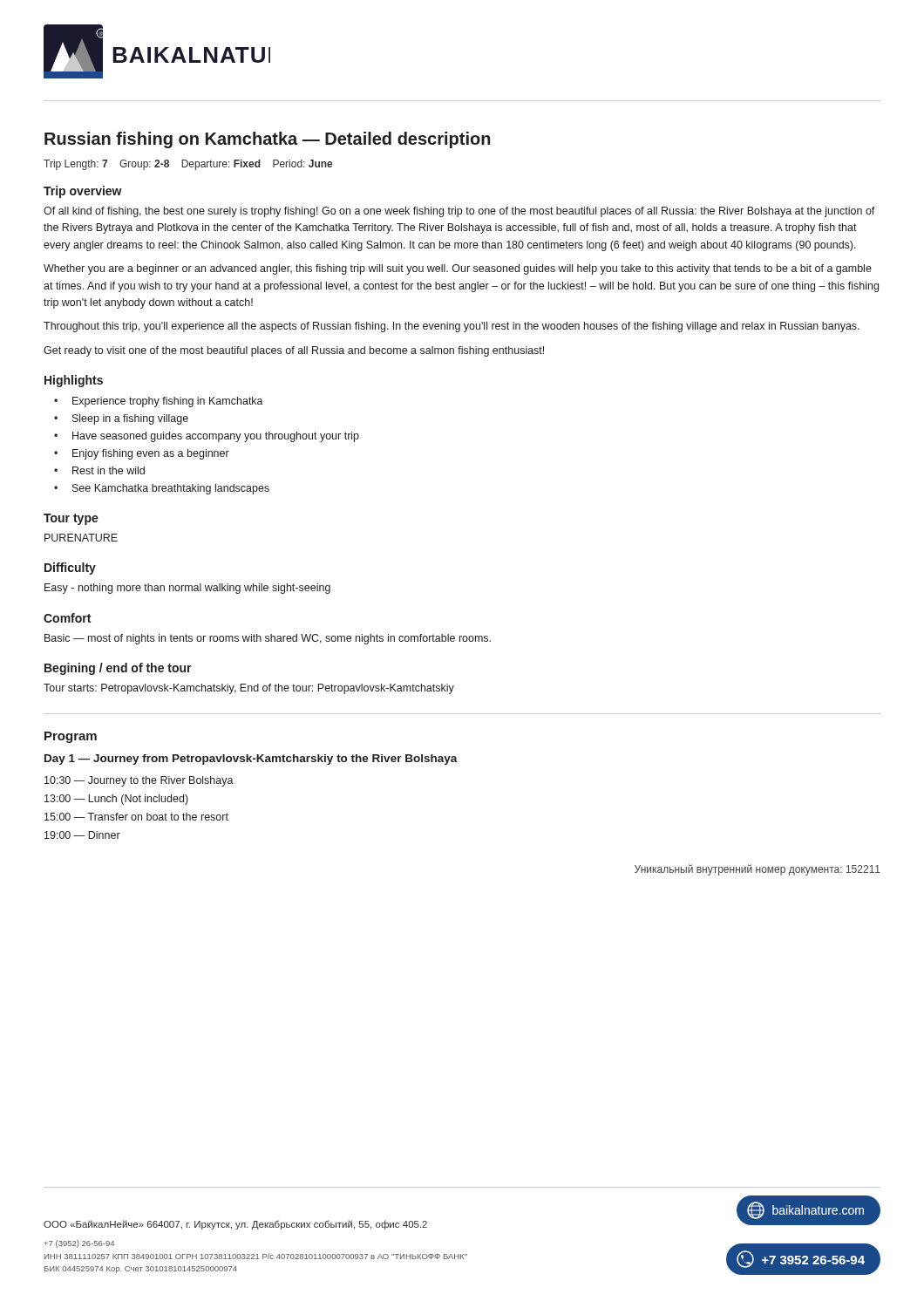The image size is (924, 1308).
Task: Point to the text starting "Experience trophy fishing"
Action: click(167, 401)
